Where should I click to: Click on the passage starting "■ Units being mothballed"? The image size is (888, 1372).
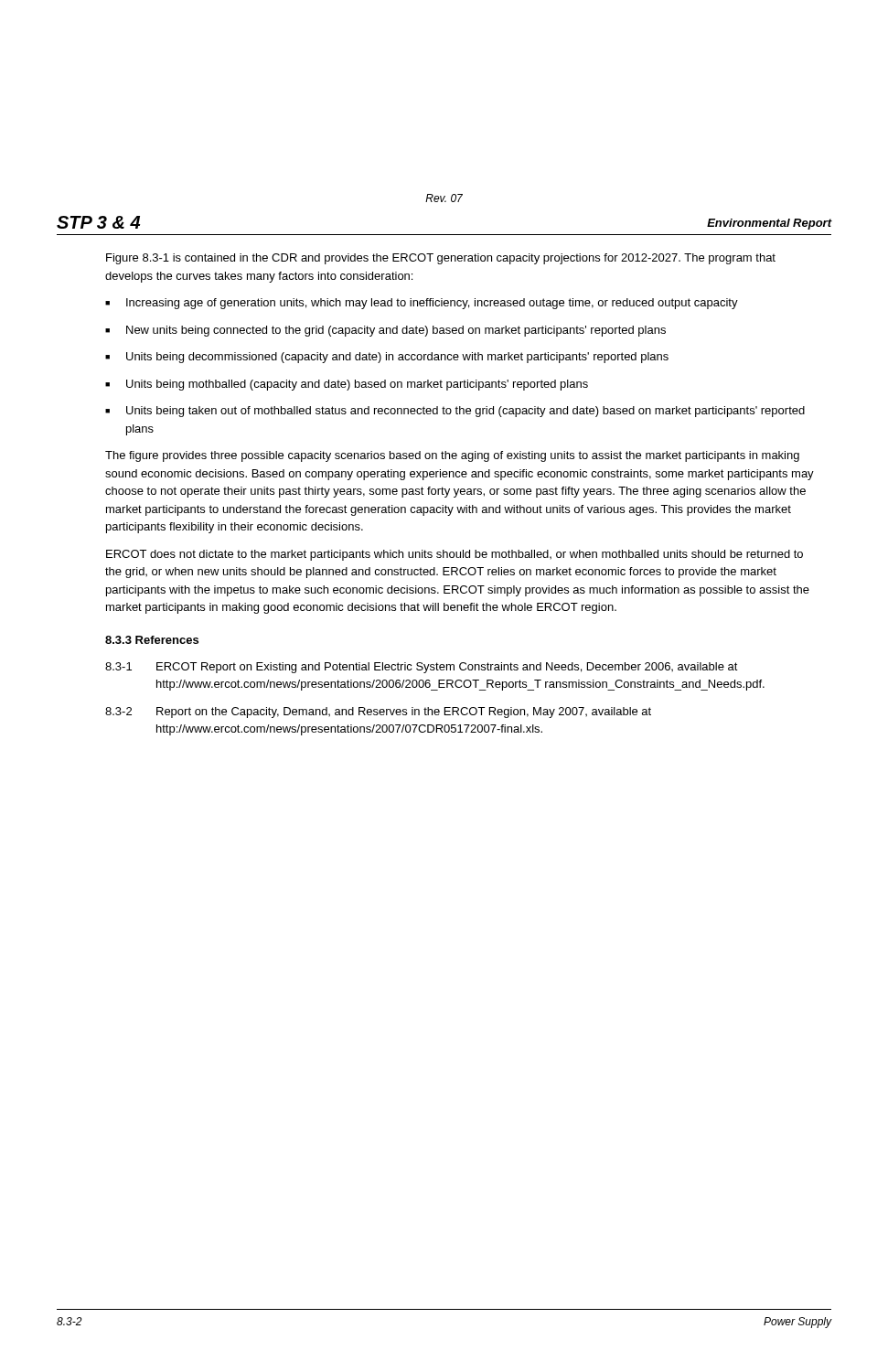(x=460, y=383)
